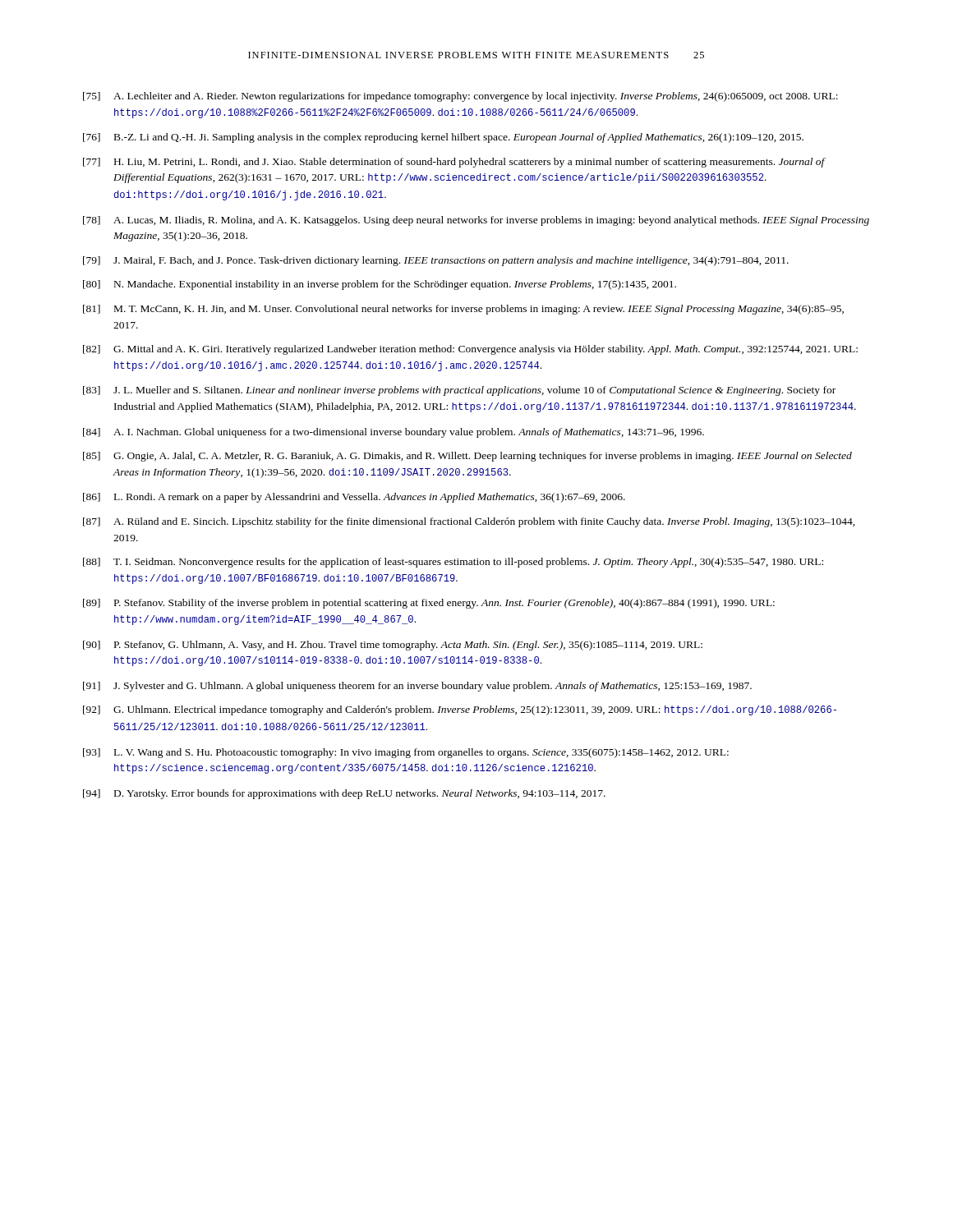Click on the text block starting "[79] J. Mairal, F."
This screenshot has width=953, height=1232.
(x=476, y=260)
